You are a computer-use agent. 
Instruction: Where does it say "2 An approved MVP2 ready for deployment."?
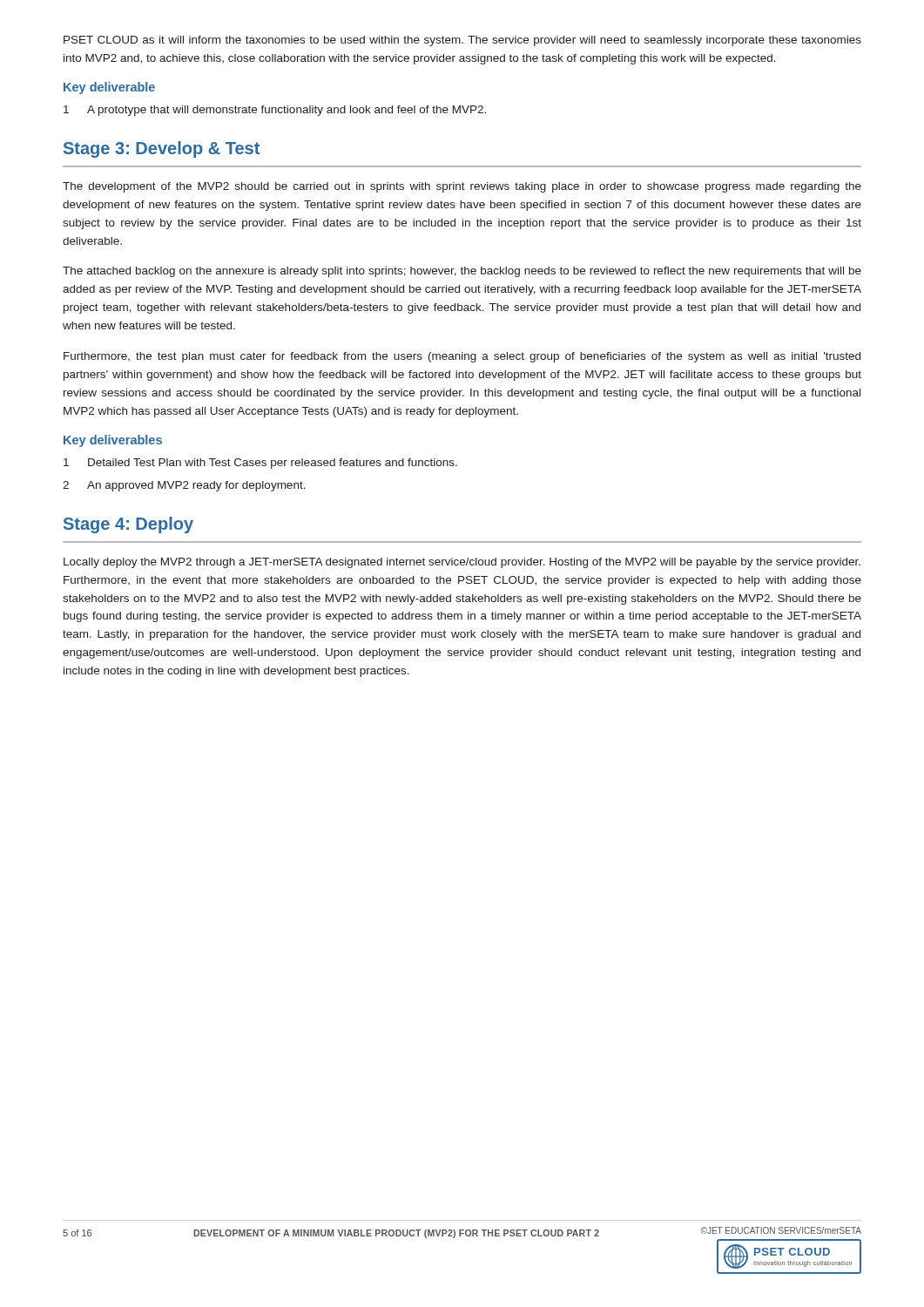[x=184, y=485]
